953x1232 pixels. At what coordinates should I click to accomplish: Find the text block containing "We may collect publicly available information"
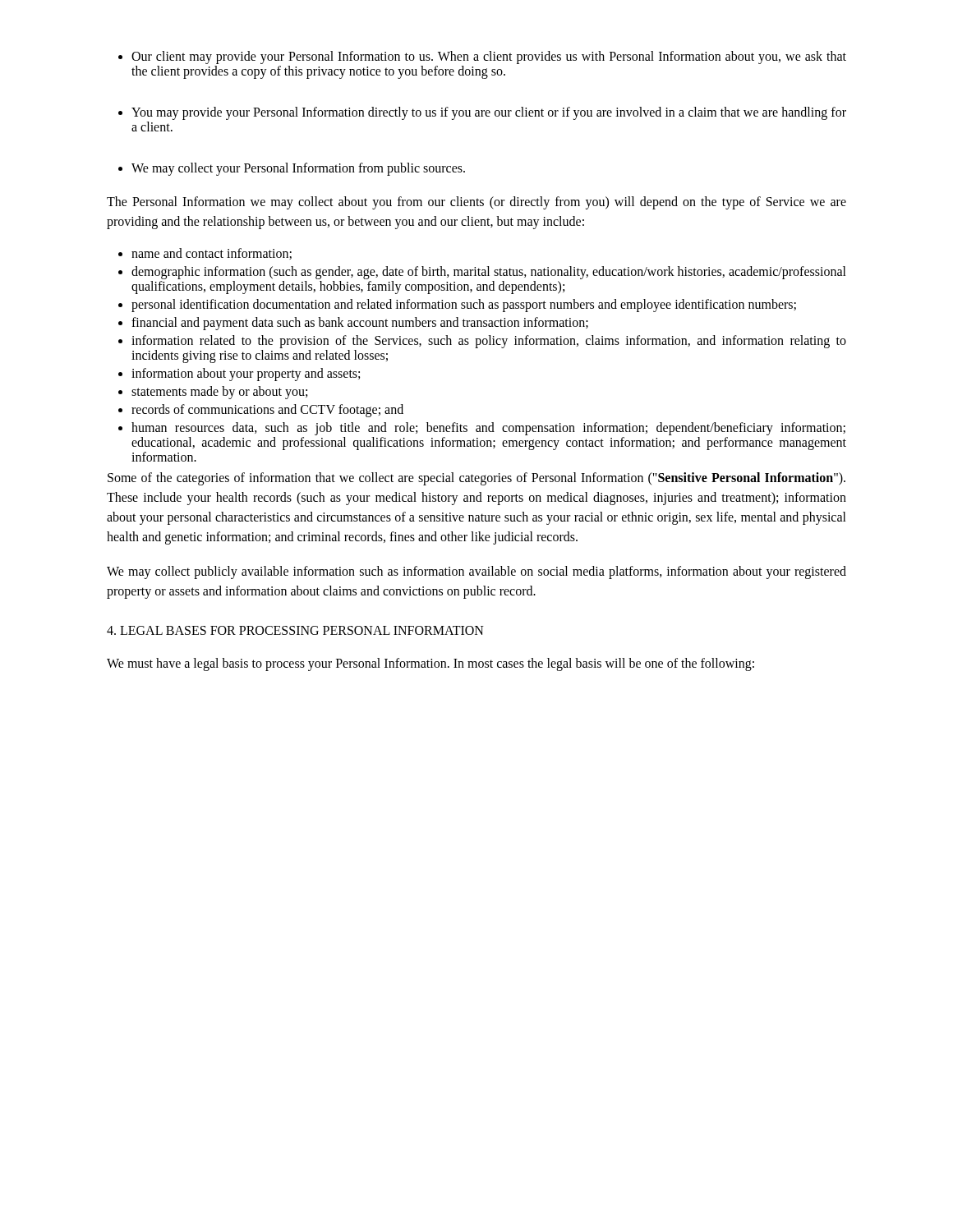coord(476,582)
